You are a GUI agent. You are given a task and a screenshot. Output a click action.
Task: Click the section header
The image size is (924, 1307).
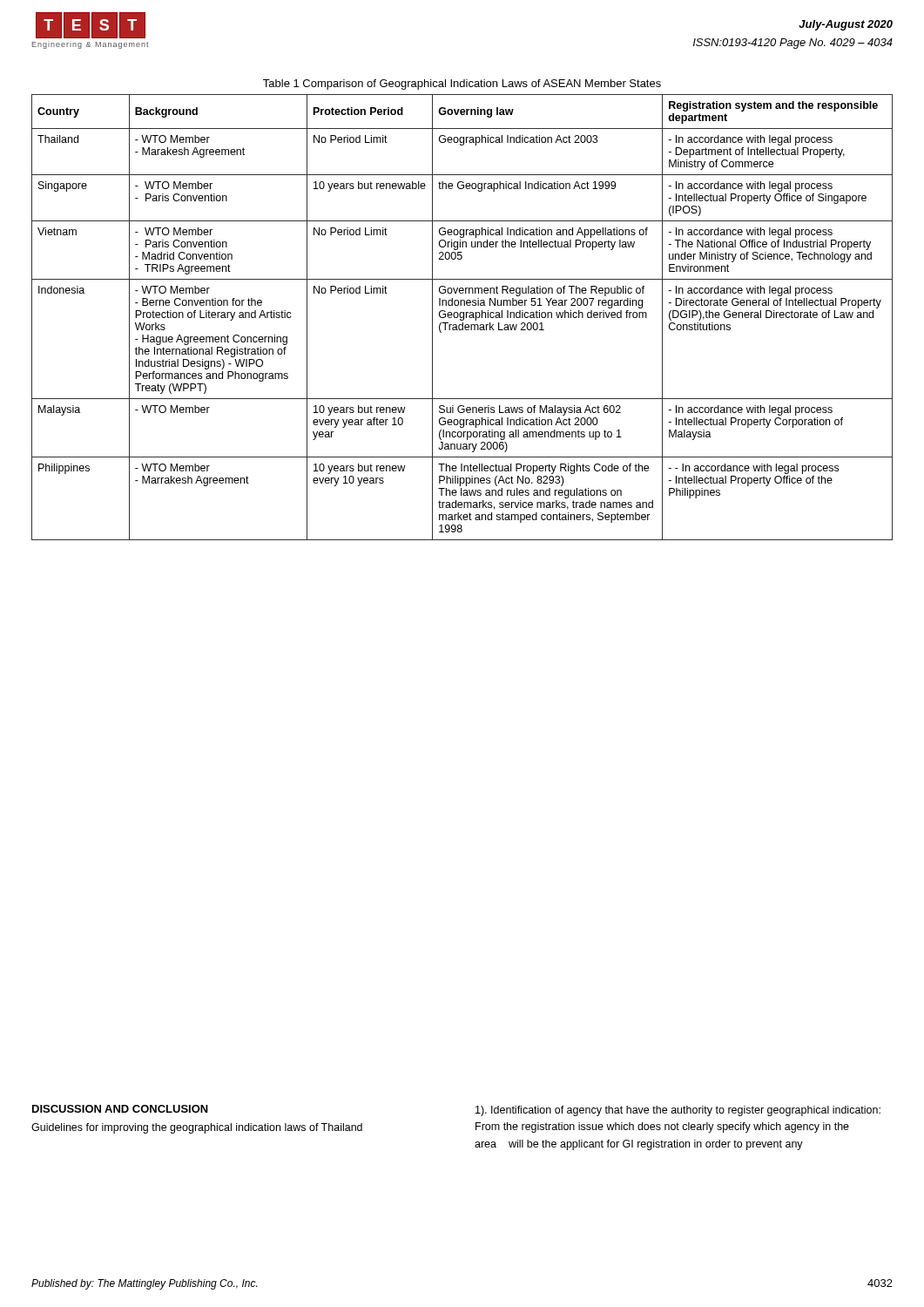[x=120, y=1109]
